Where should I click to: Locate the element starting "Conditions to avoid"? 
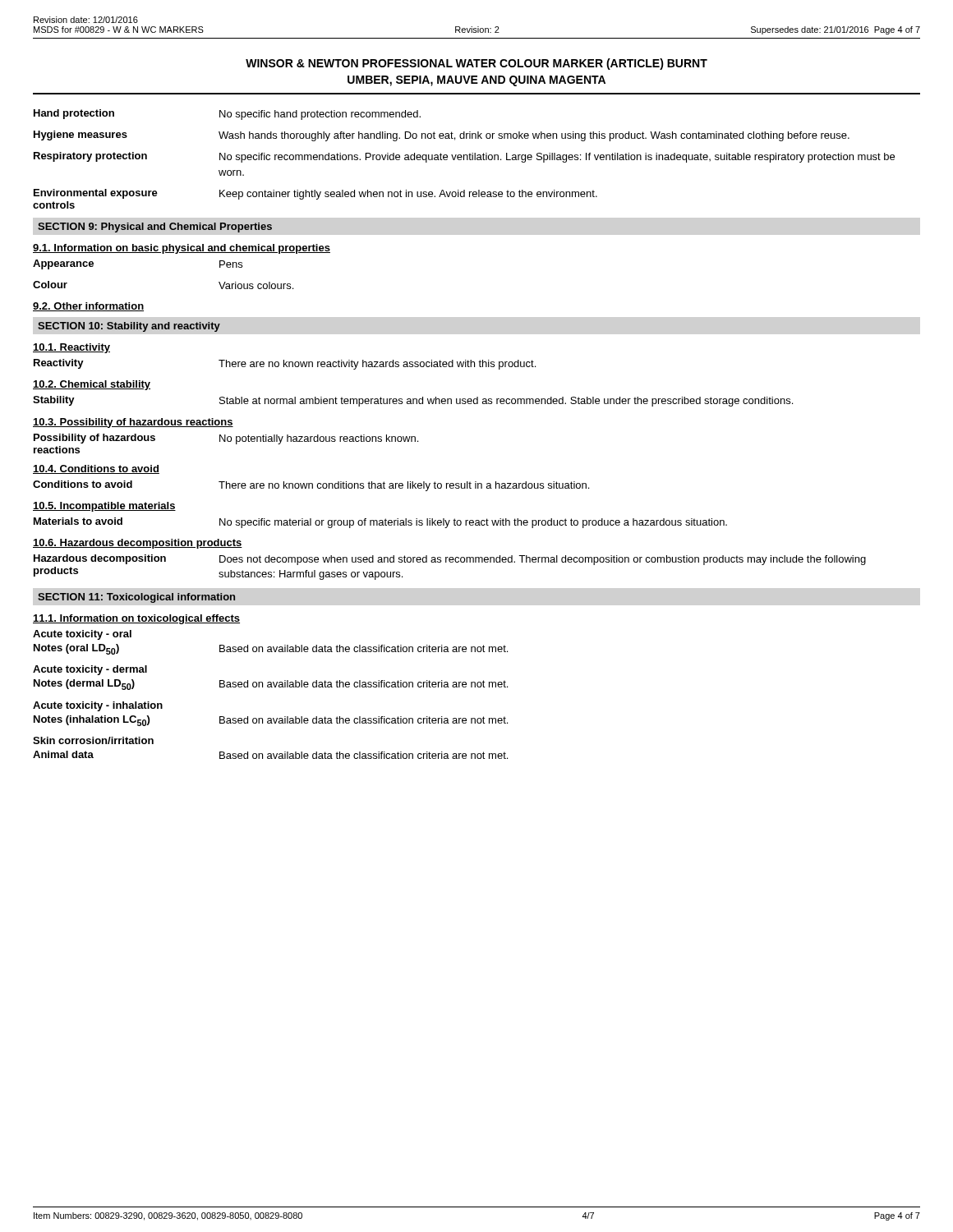coord(476,485)
